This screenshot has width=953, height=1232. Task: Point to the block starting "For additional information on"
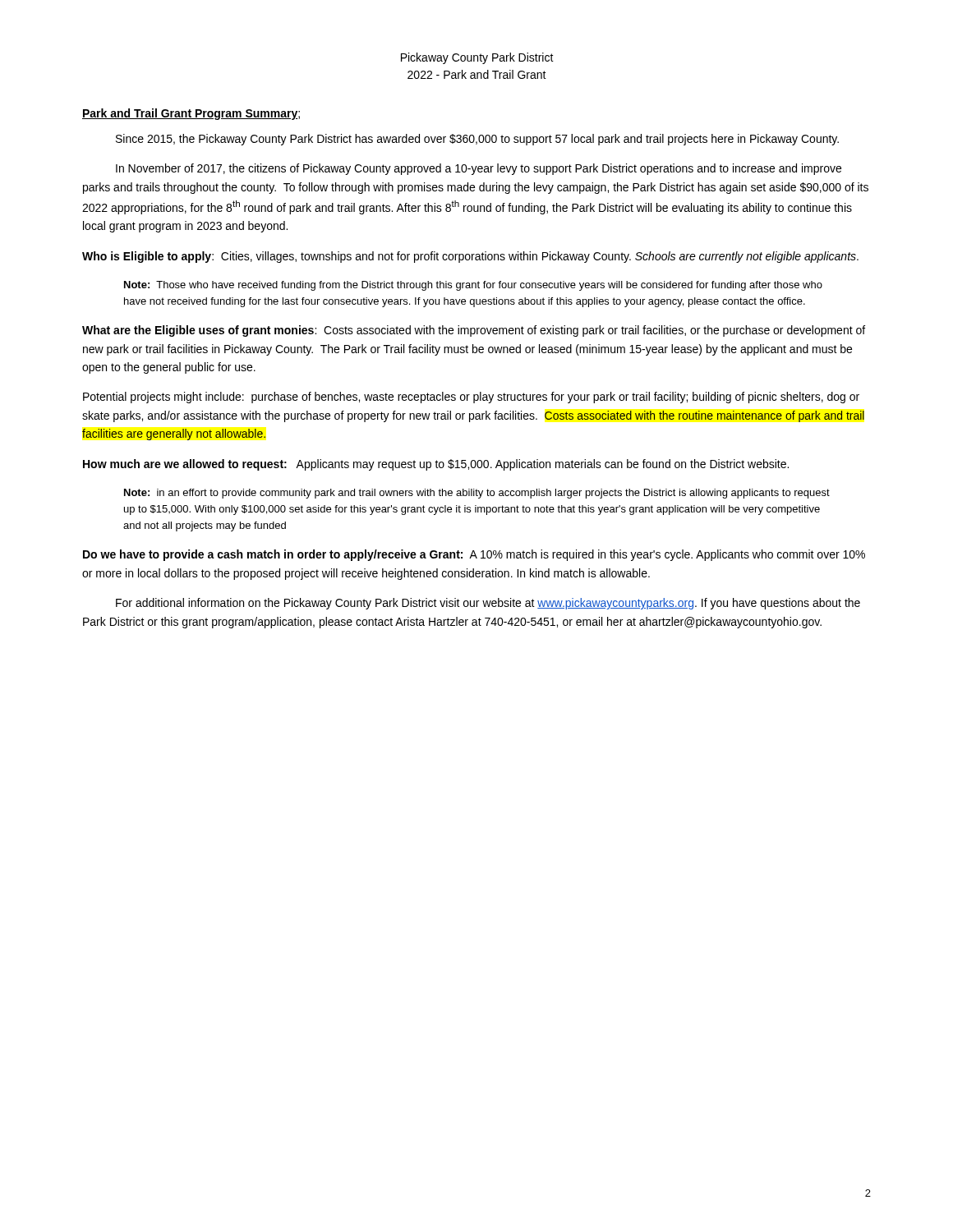[471, 612]
